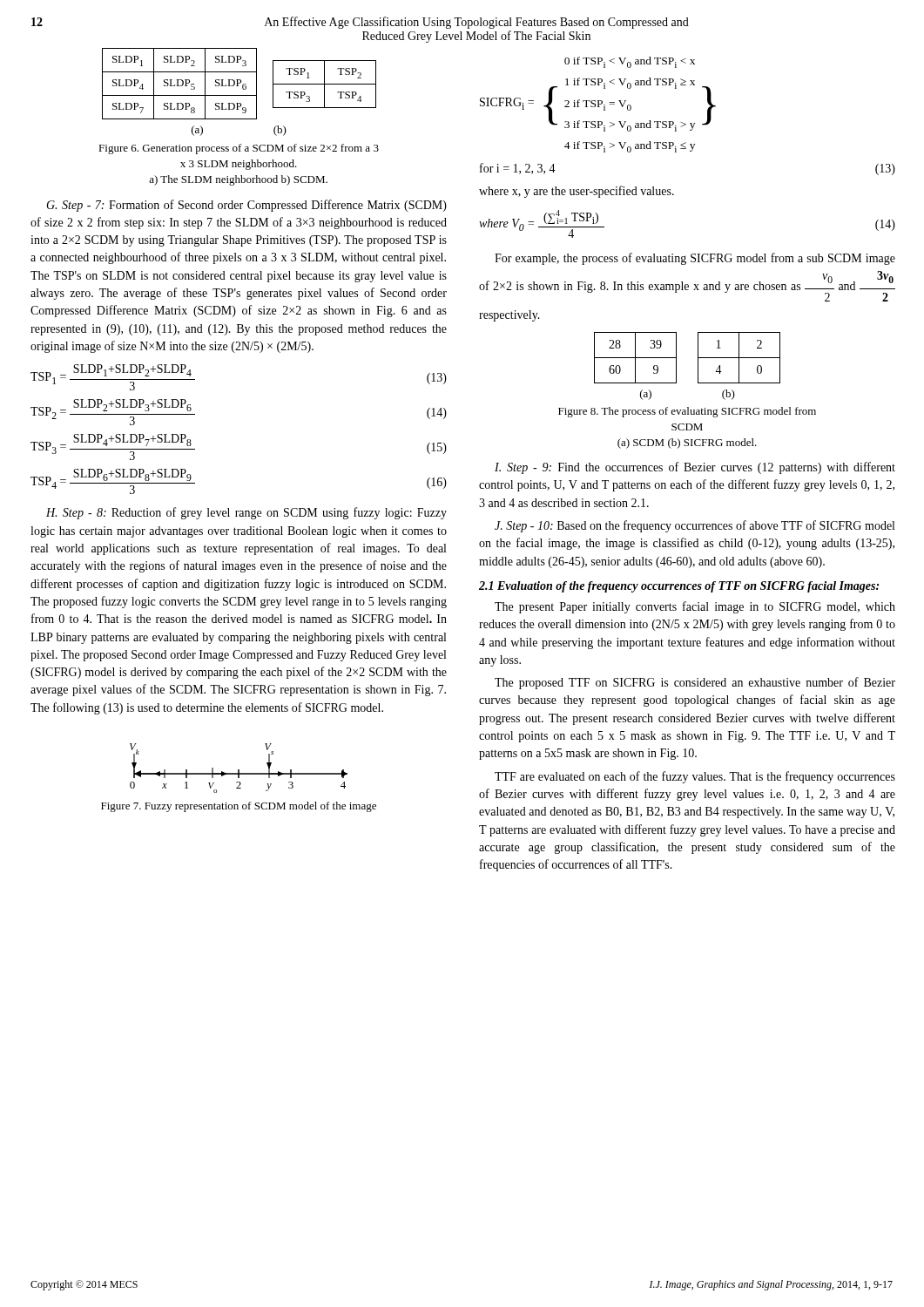Viewport: 924px width, 1307px height.
Task: Find the passage starting "Figure 8. The"
Action: [687, 426]
